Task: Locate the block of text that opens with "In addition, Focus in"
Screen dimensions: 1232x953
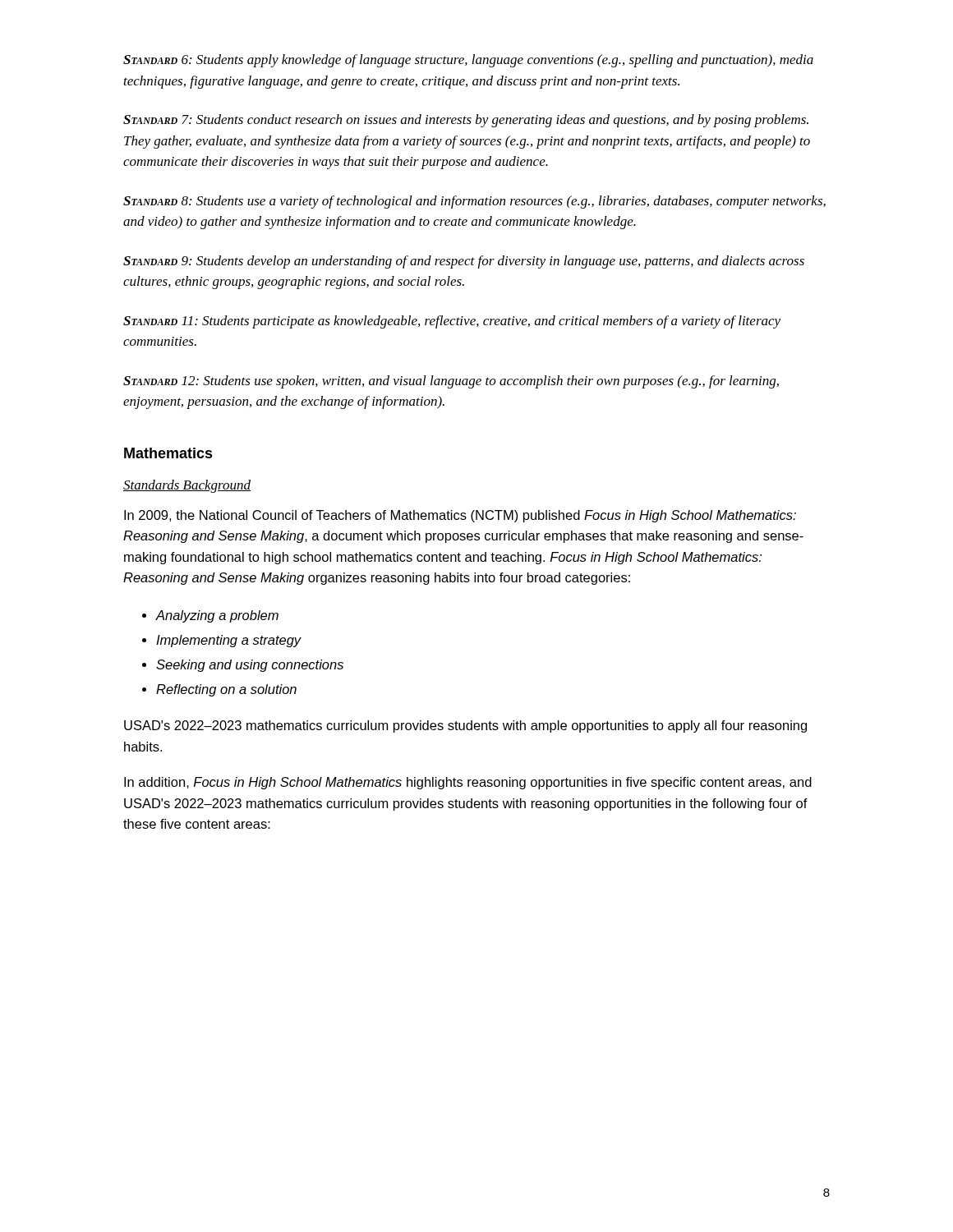Action: click(x=468, y=803)
